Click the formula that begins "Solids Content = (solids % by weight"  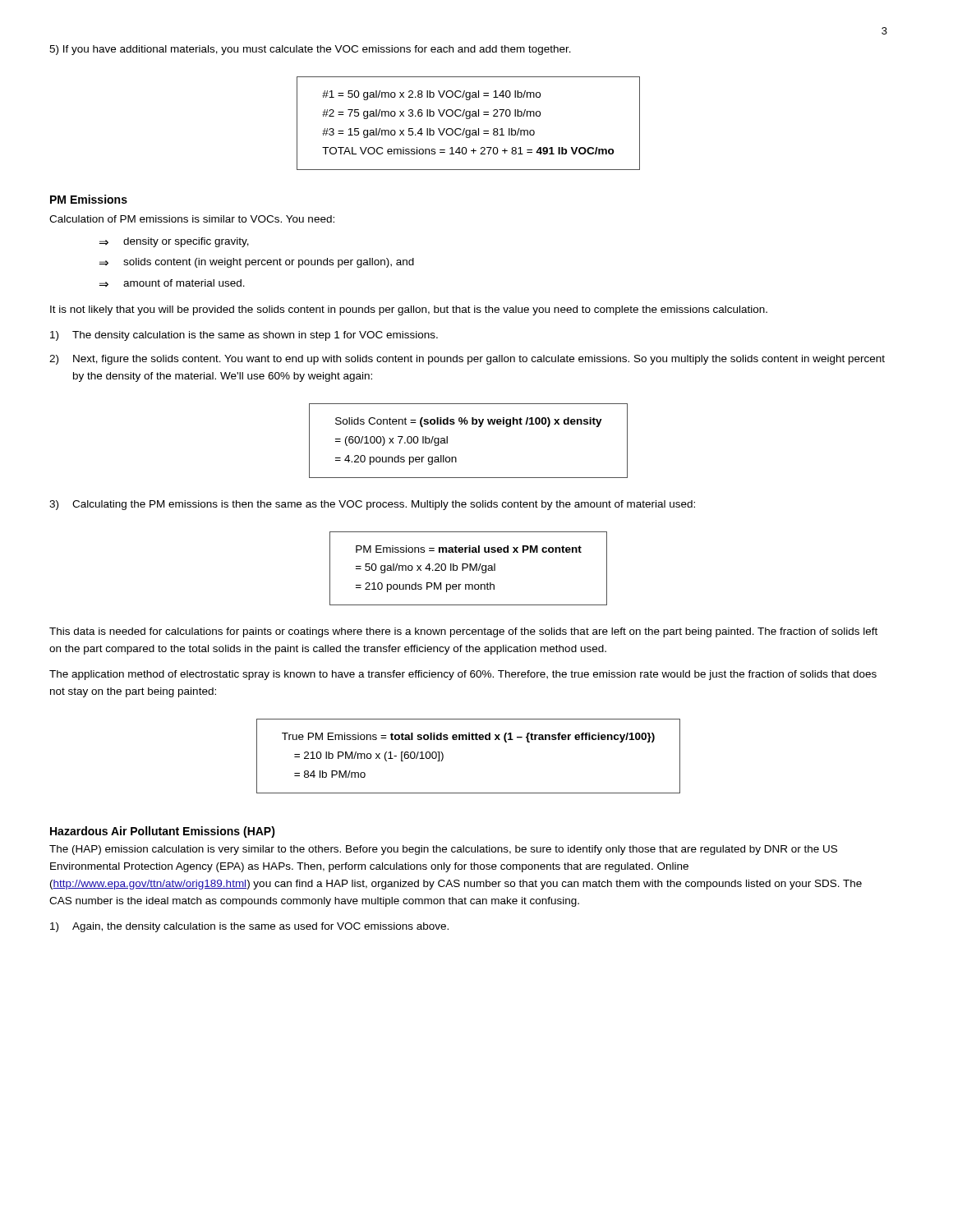468,440
